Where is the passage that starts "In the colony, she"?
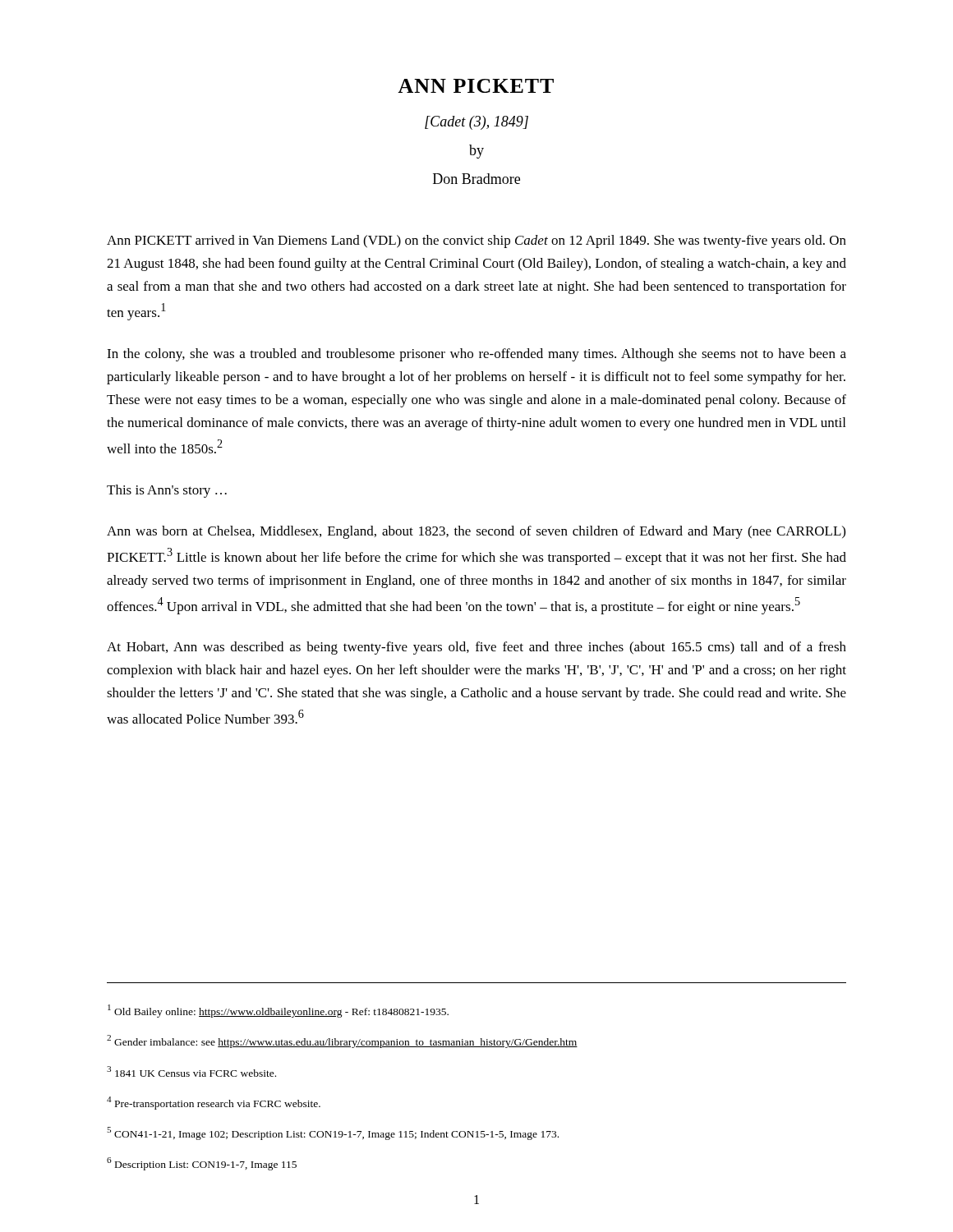The width and height of the screenshot is (953, 1232). click(x=476, y=401)
